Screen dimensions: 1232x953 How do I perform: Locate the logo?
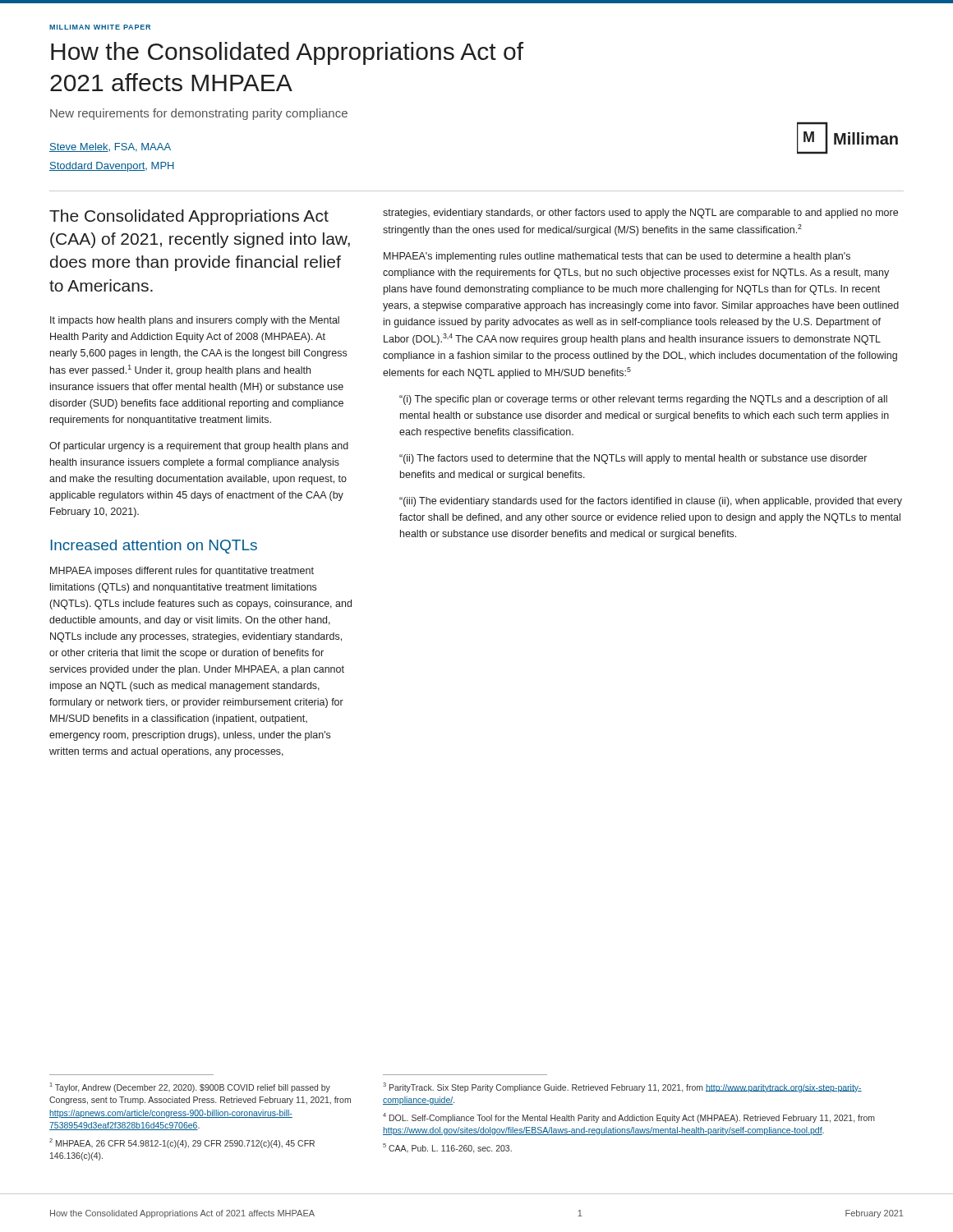tap(850, 139)
